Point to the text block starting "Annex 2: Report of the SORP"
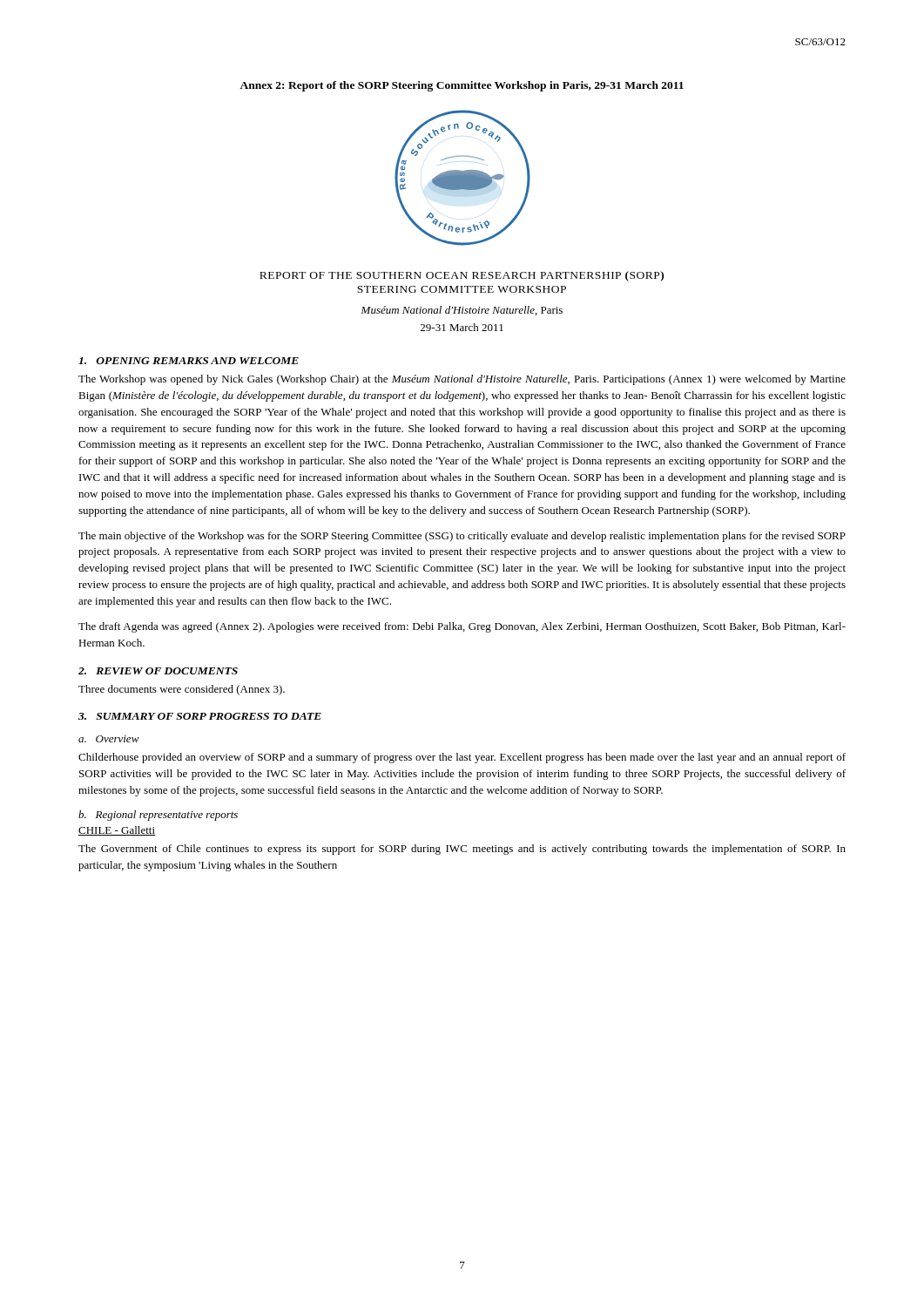The image size is (924, 1307). (x=462, y=85)
